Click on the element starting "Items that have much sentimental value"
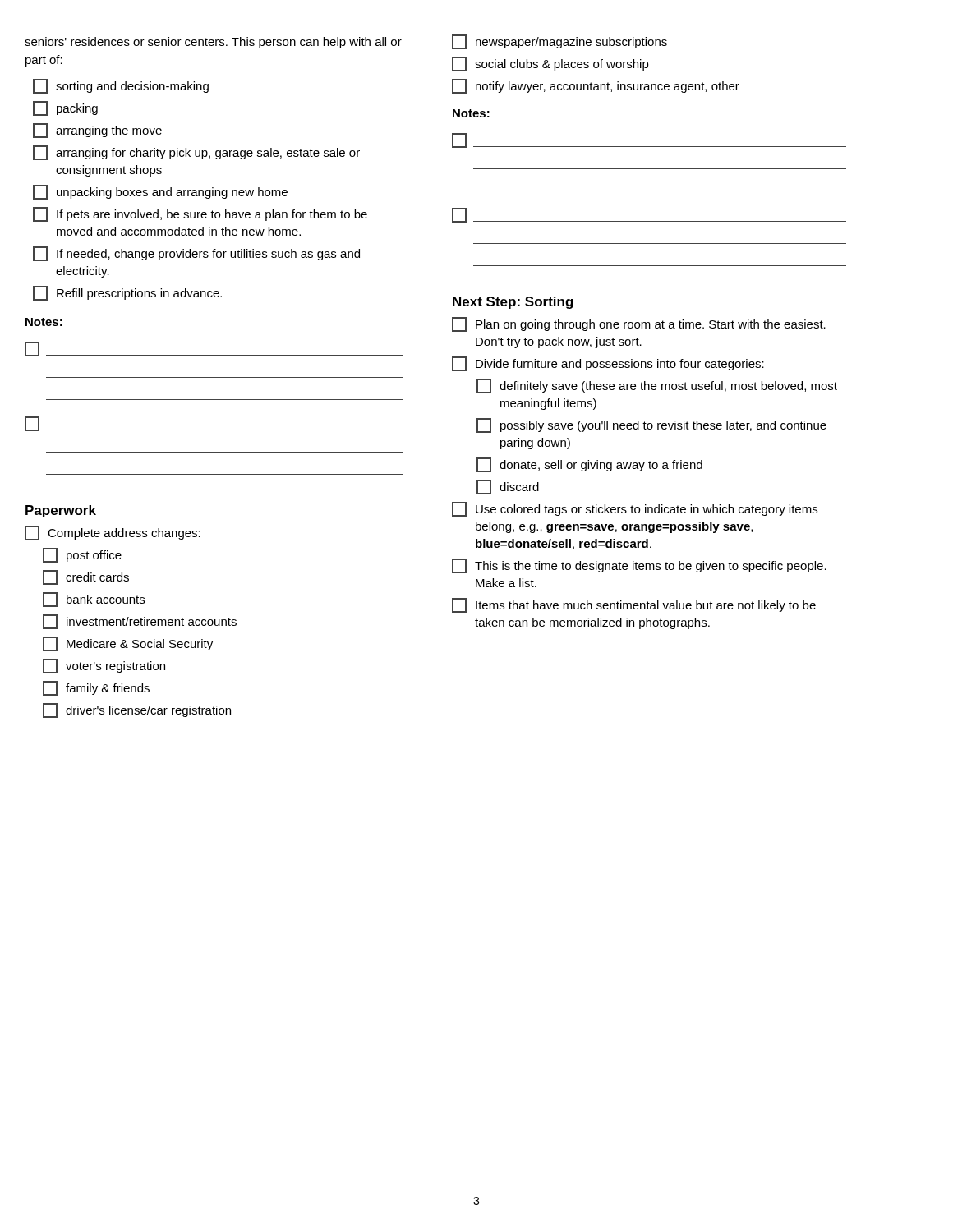This screenshot has width=953, height=1232. coord(649,614)
